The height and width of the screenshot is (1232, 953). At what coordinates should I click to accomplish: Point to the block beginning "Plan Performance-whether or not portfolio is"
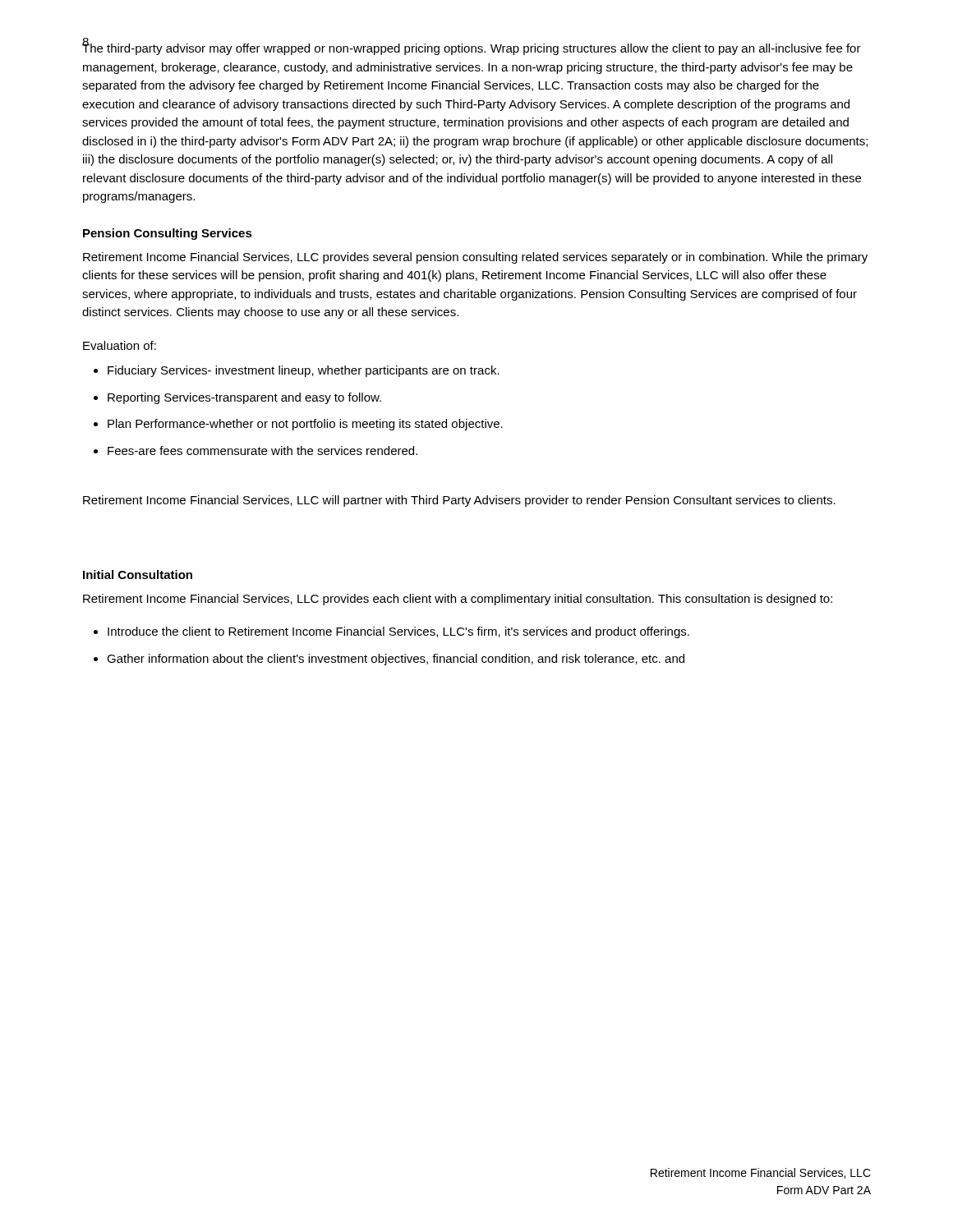pos(489,424)
